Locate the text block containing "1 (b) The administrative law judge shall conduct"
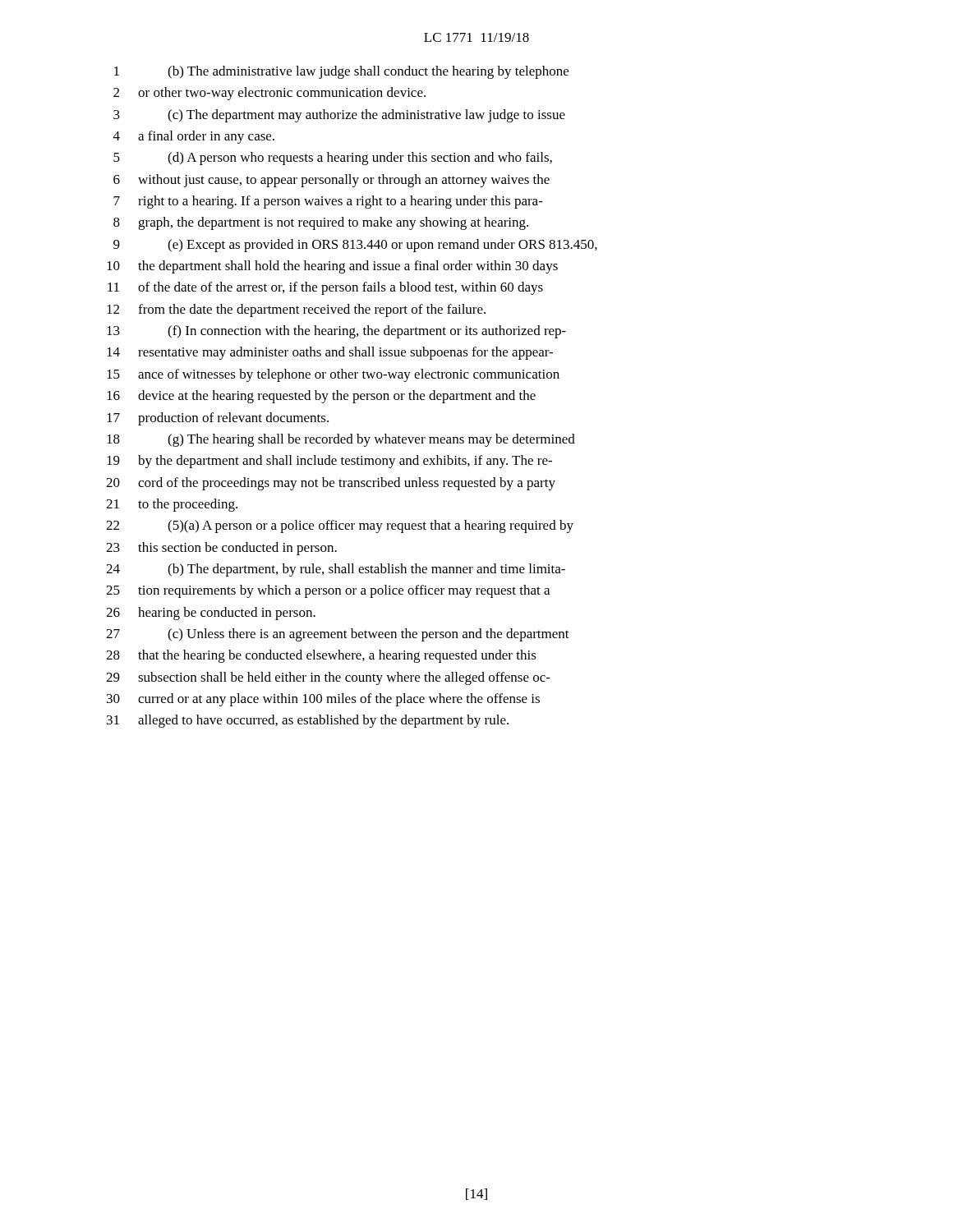The image size is (953, 1232). tap(476, 396)
